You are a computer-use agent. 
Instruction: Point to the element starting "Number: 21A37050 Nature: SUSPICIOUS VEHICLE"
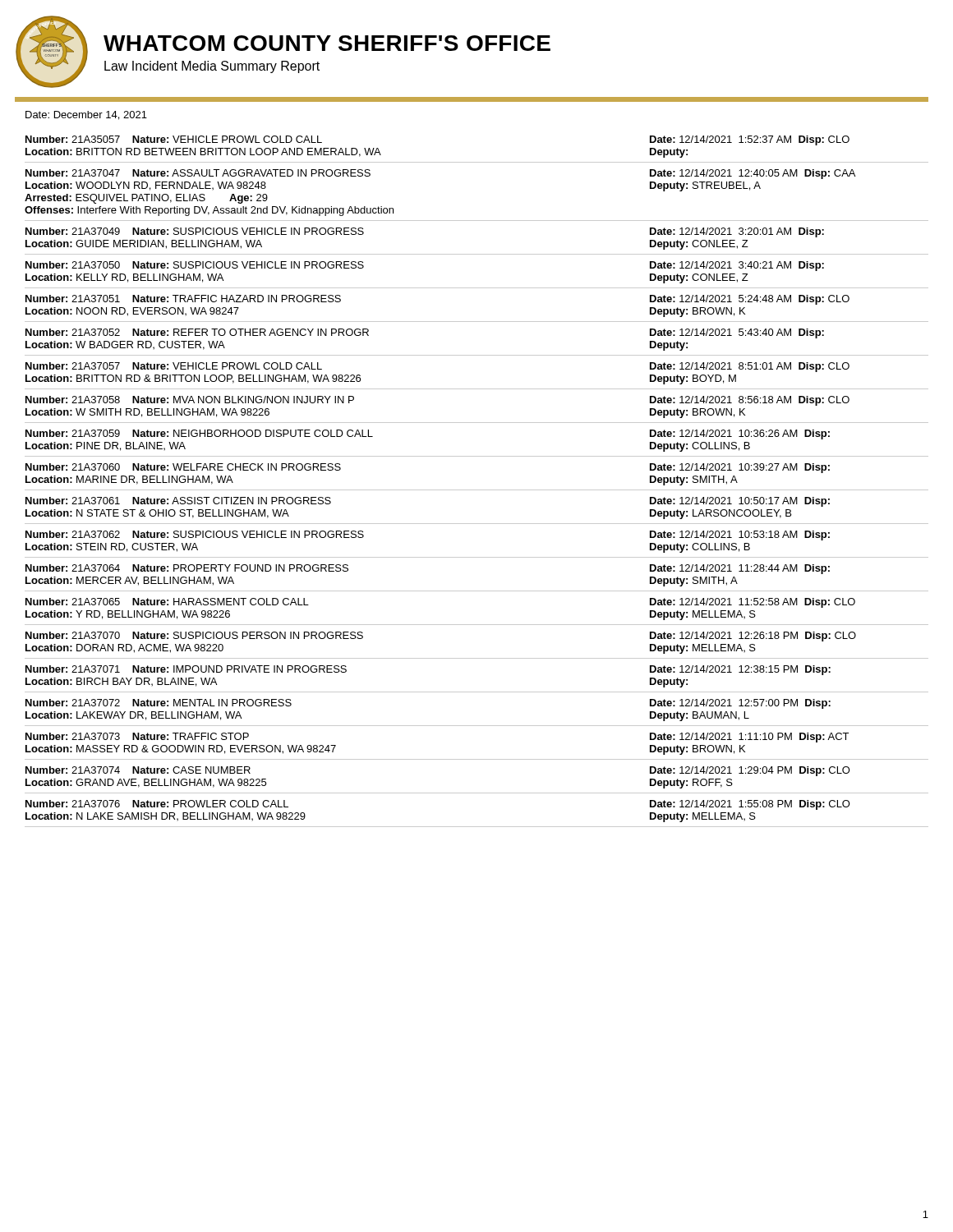pos(74,266)
